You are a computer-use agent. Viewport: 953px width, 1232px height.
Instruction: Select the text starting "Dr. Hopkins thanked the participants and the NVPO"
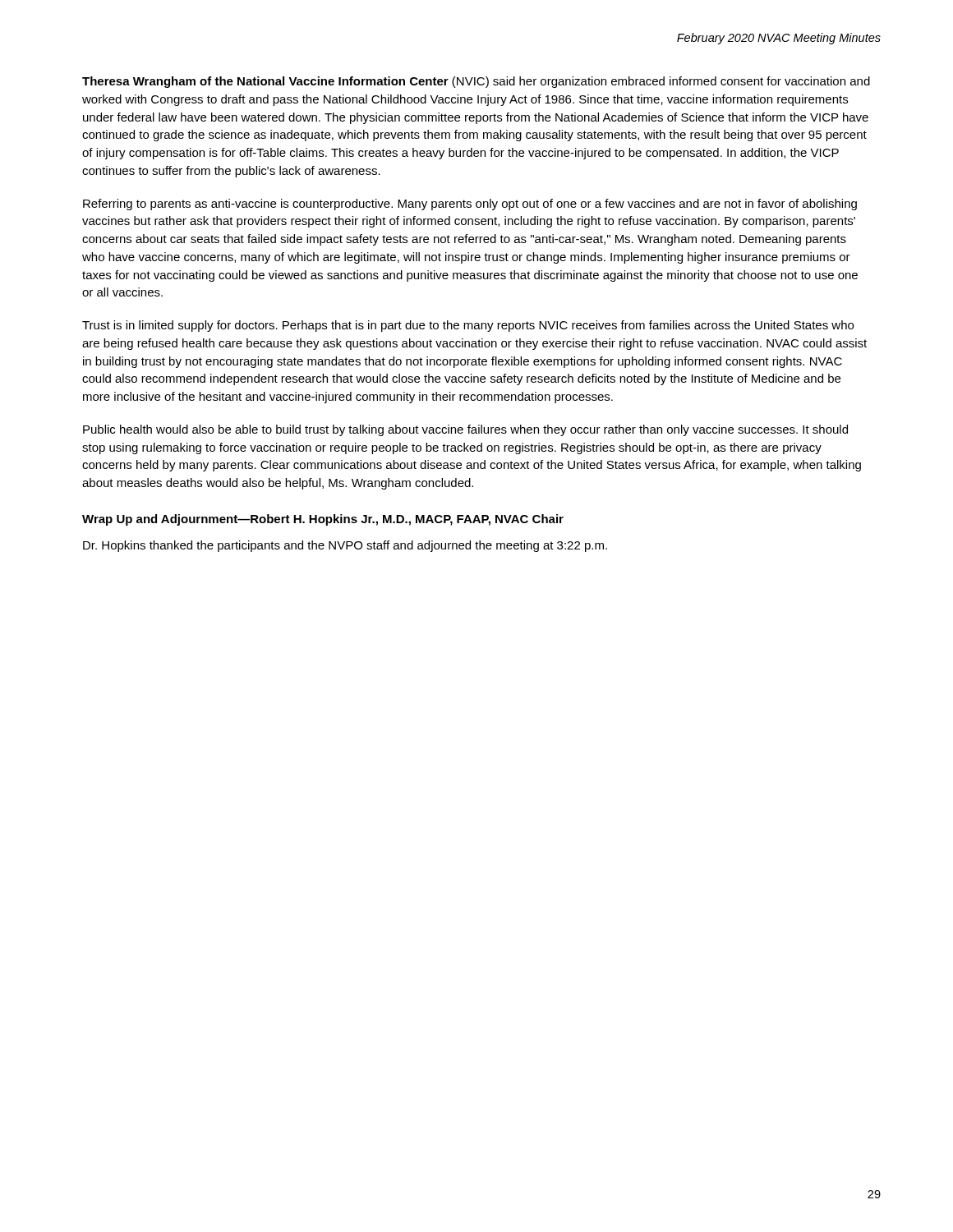click(345, 545)
